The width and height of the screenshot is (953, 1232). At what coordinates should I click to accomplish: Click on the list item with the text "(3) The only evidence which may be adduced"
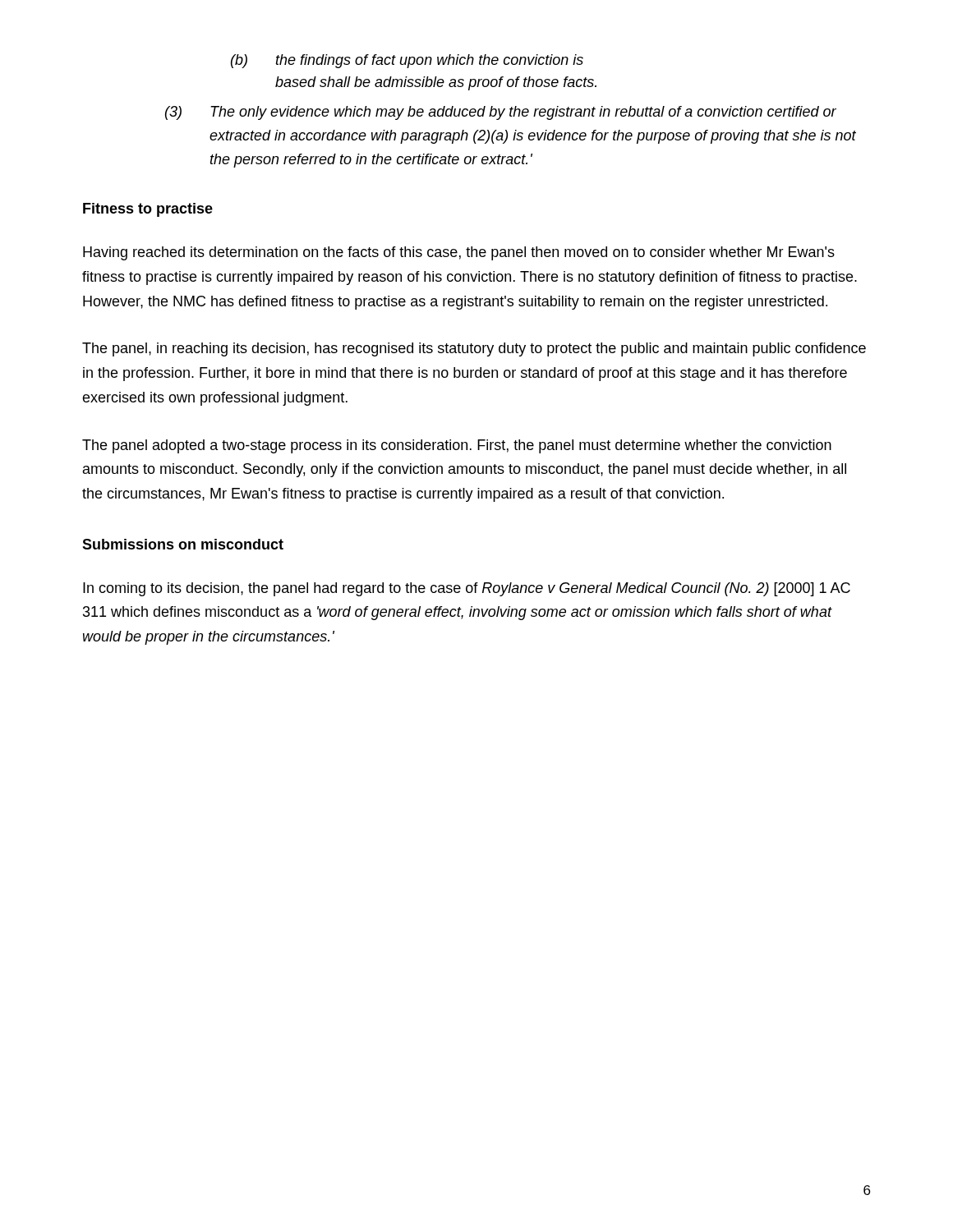point(518,136)
